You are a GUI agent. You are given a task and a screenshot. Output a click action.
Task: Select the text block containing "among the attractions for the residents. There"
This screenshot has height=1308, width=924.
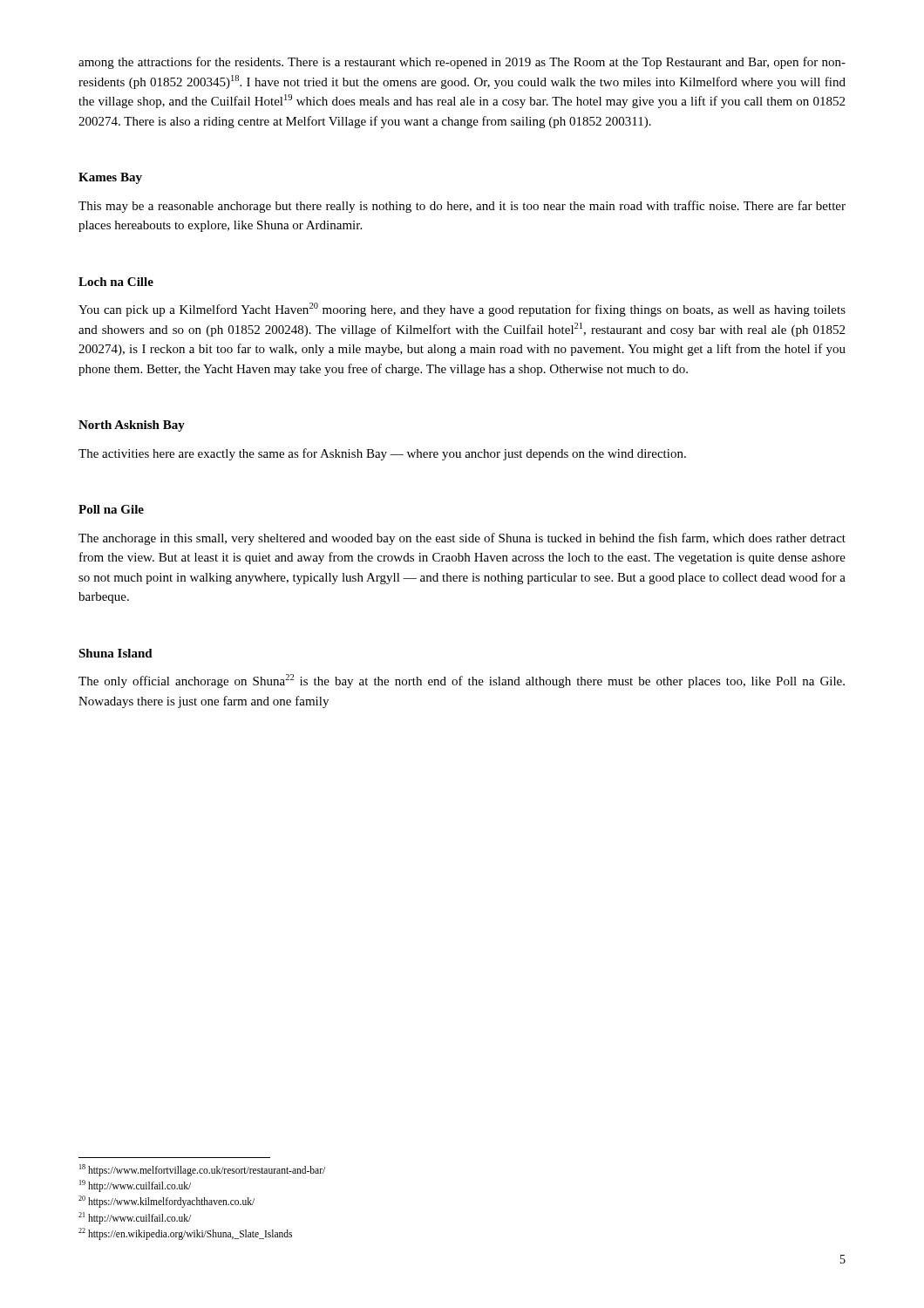click(x=462, y=92)
